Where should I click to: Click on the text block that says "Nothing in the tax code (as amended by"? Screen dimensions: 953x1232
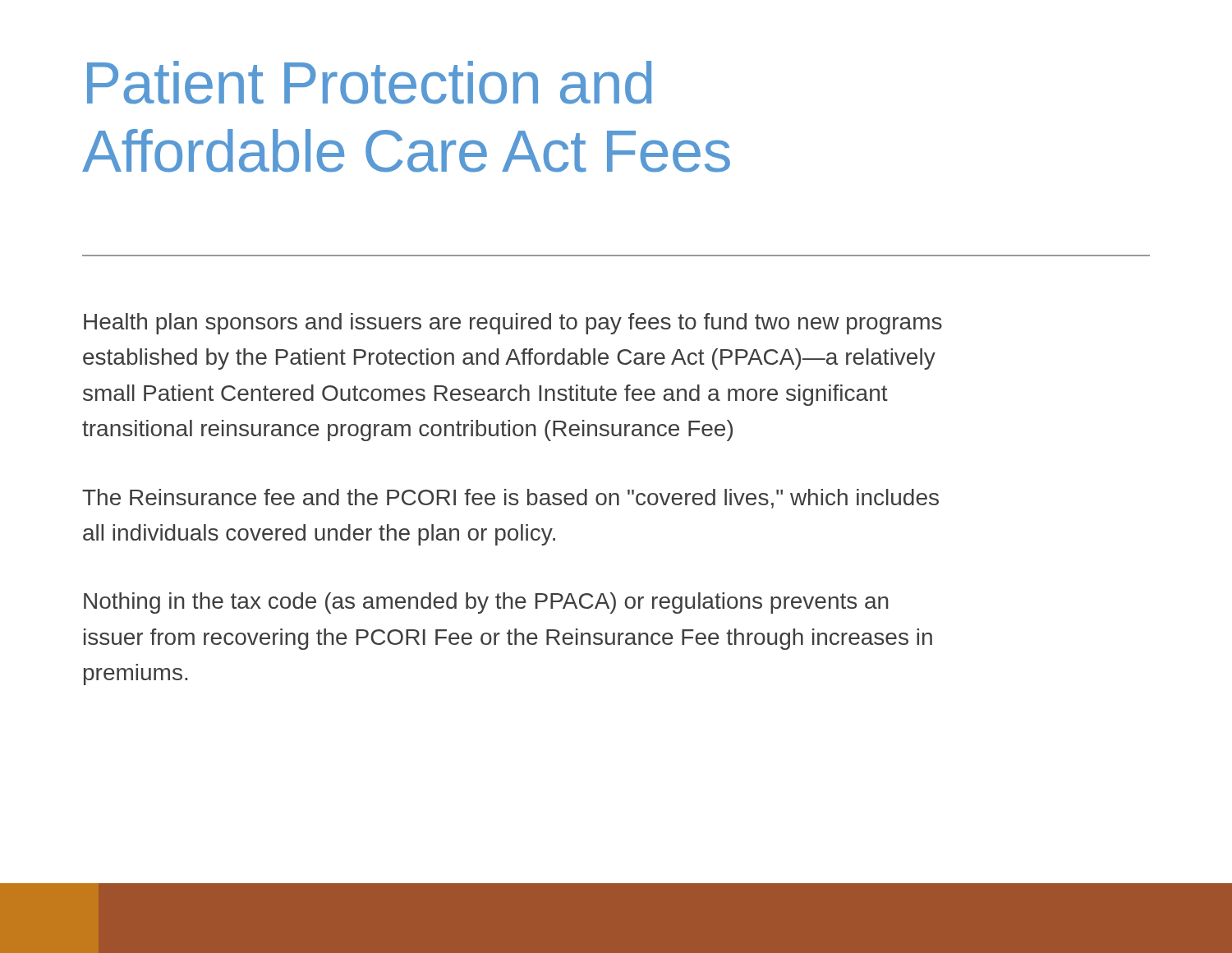tap(513, 637)
